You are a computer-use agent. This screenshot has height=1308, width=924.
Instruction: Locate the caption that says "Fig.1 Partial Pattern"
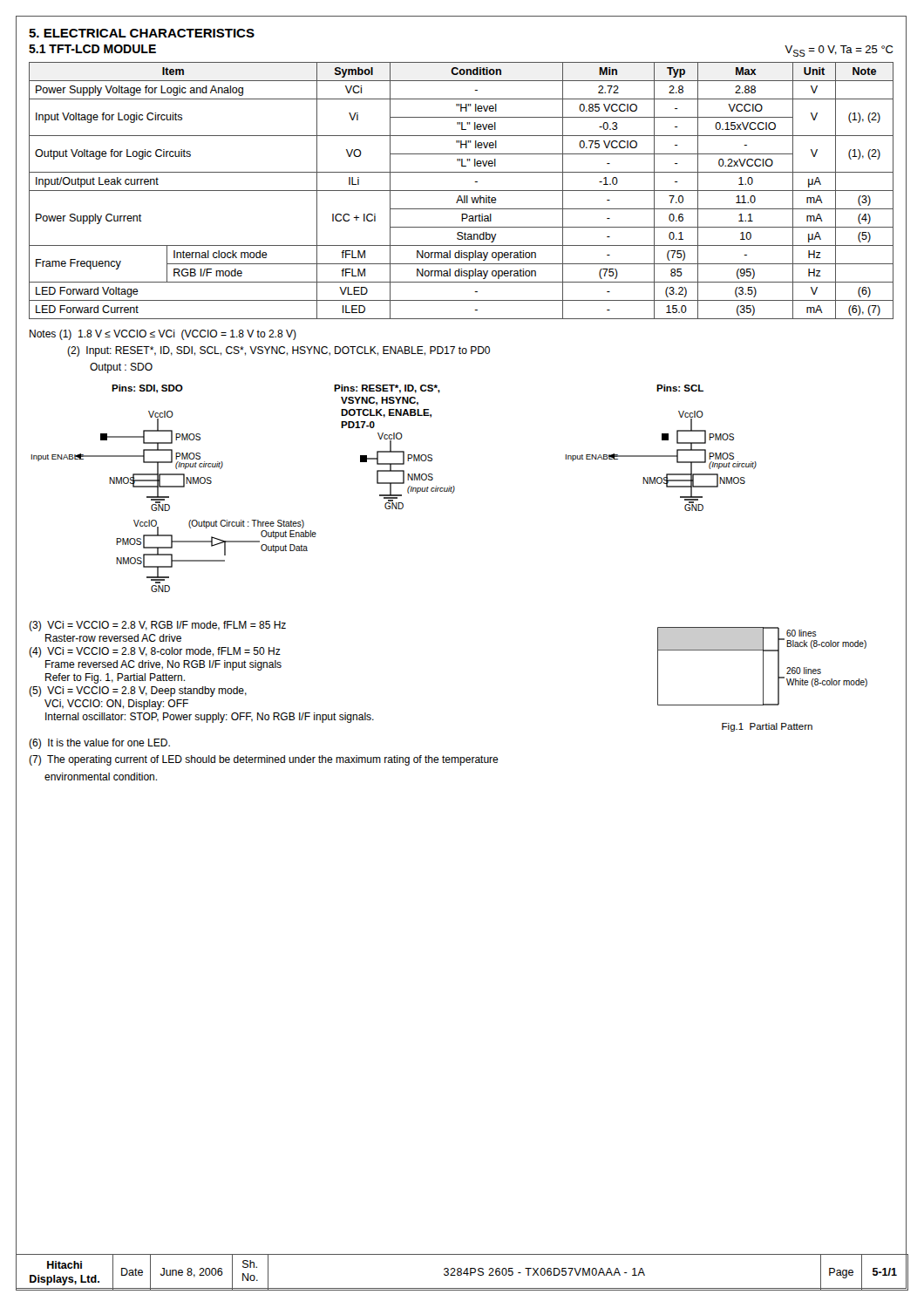coord(767,726)
